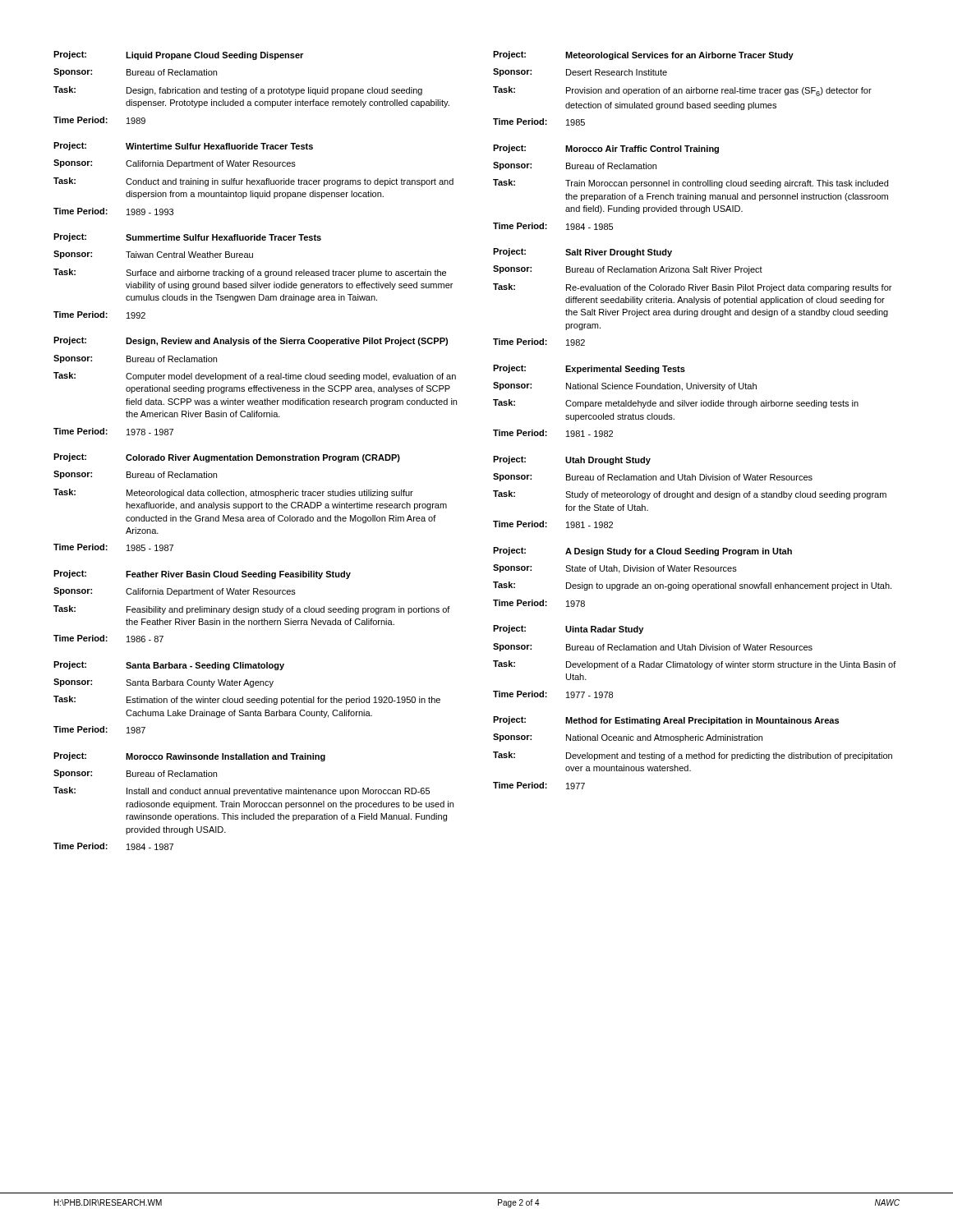The height and width of the screenshot is (1232, 953).
Task: Point to the region starting "Project: Wintertime Sulfur Hexafluoride Tracer"
Action: coord(257,179)
